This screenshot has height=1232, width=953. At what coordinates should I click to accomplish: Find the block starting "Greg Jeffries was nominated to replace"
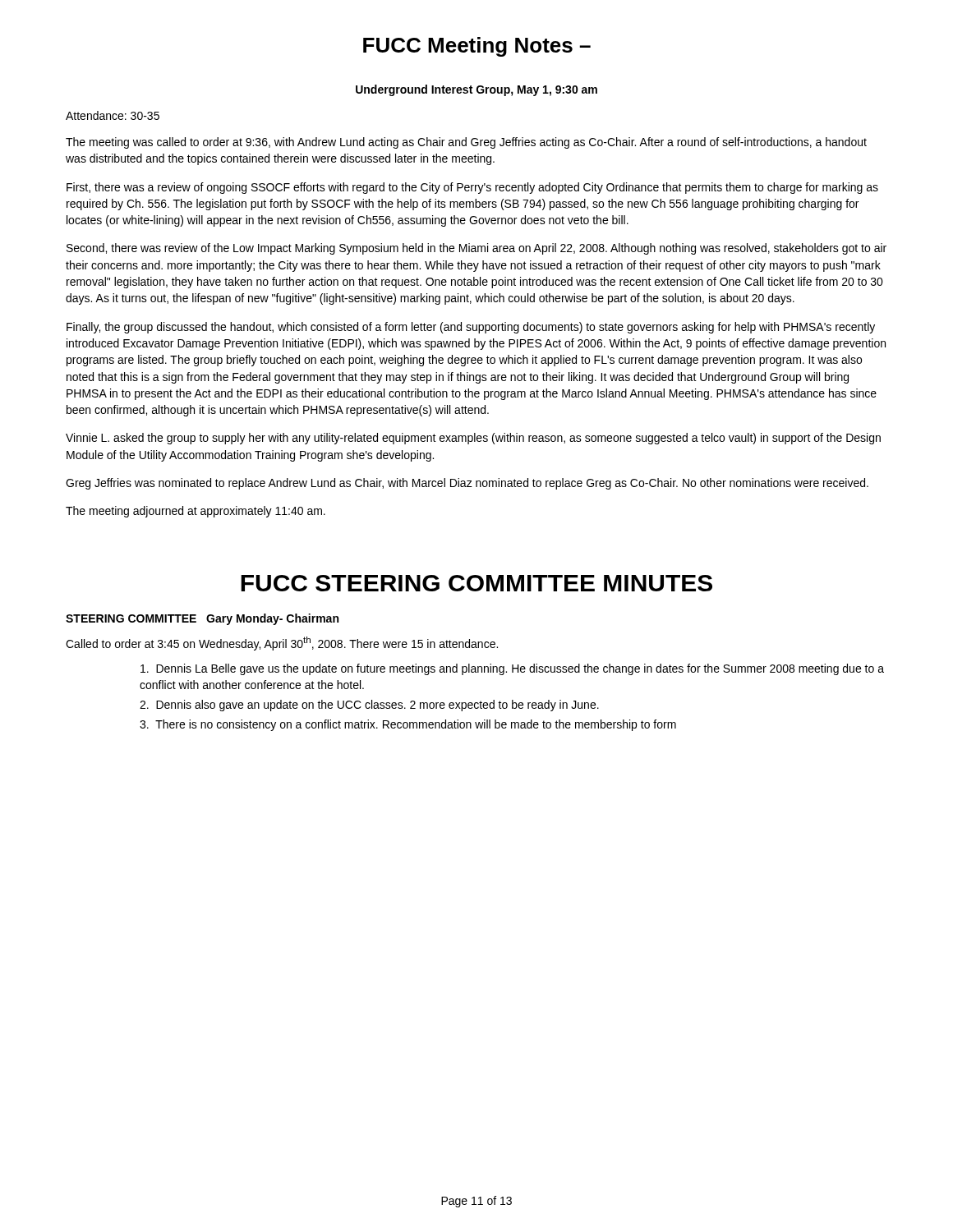[x=467, y=483]
